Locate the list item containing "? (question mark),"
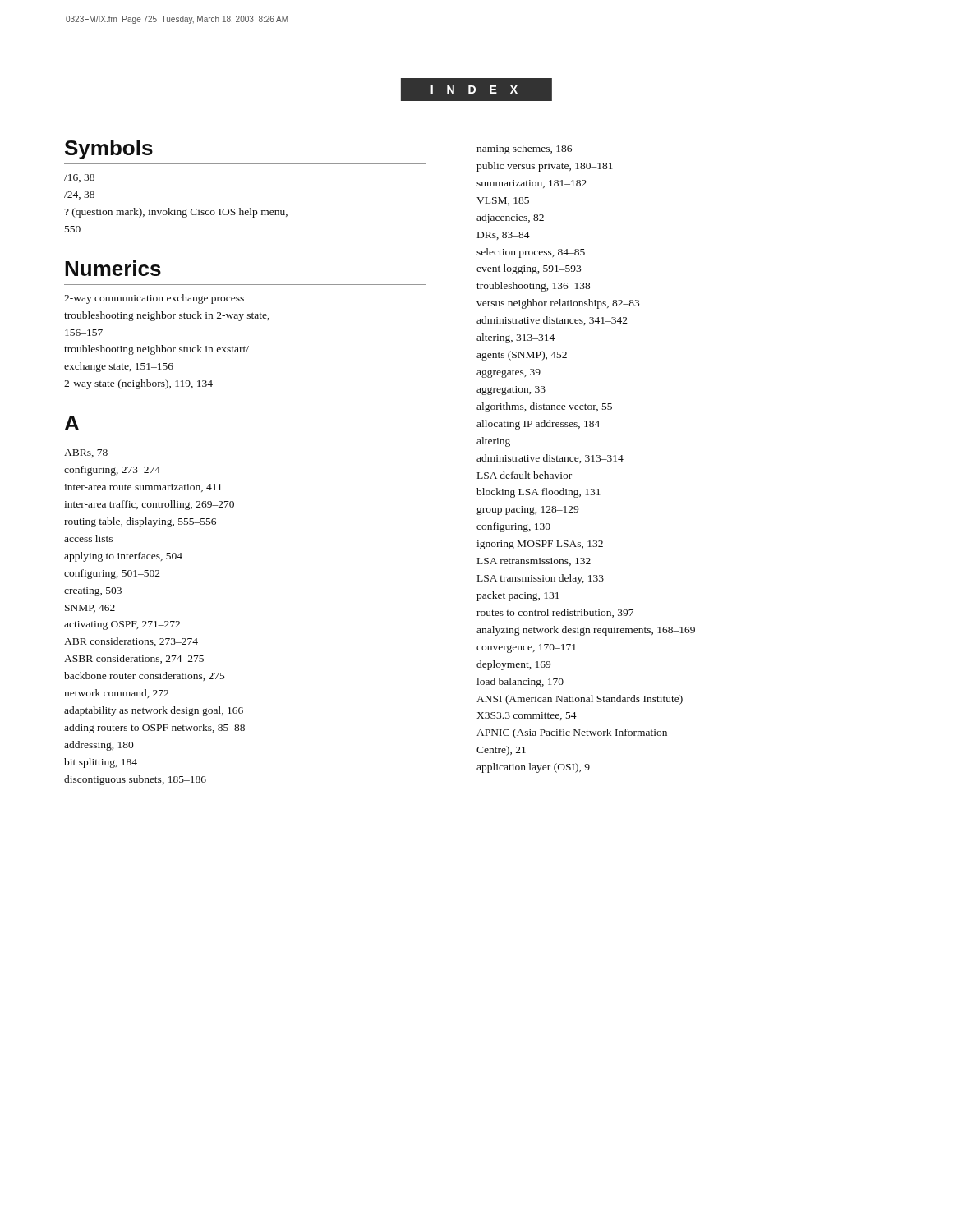Viewport: 953px width, 1232px height. point(176,211)
